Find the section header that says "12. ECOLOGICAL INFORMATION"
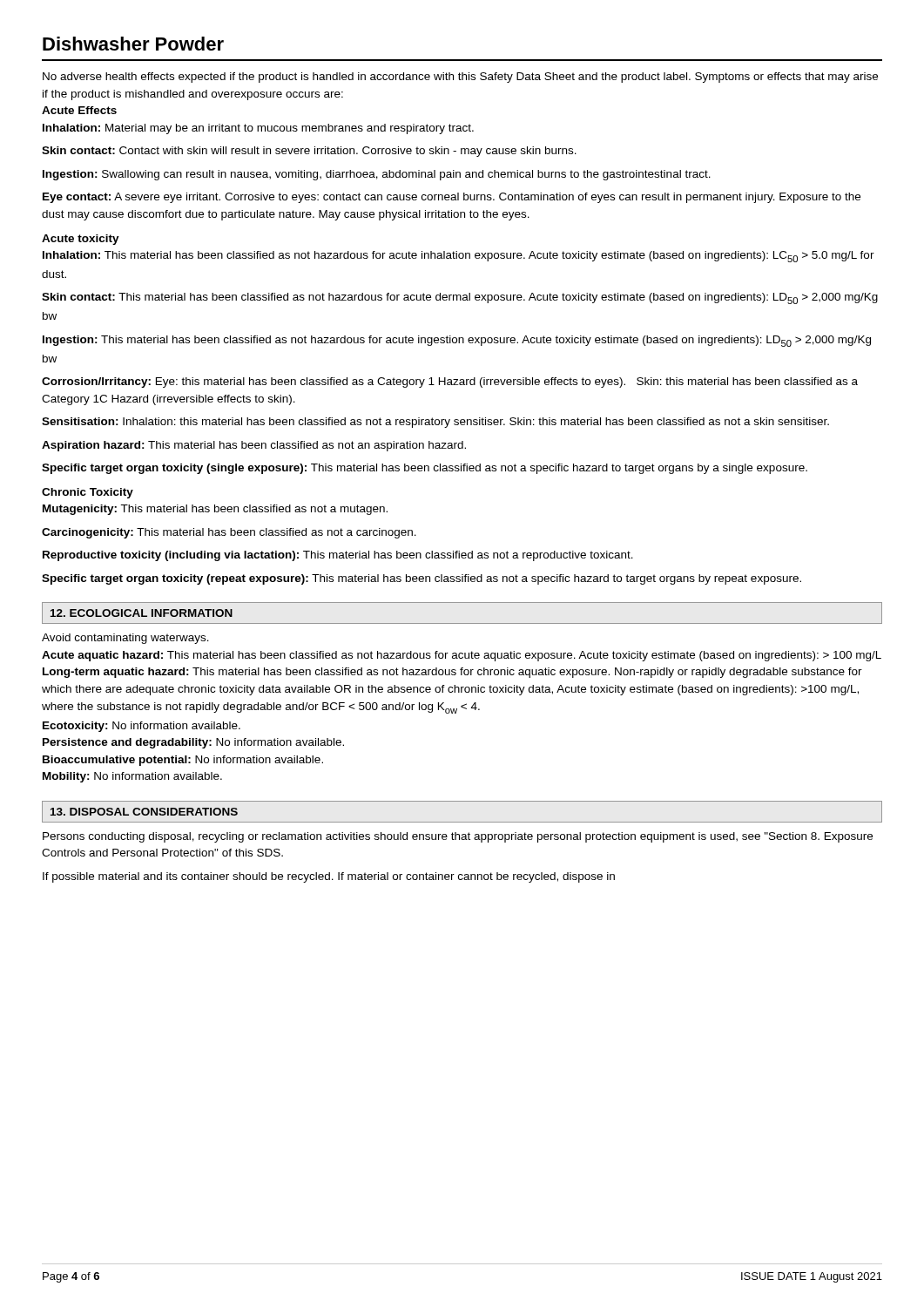Image resolution: width=924 pixels, height=1307 pixels. (141, 613)
